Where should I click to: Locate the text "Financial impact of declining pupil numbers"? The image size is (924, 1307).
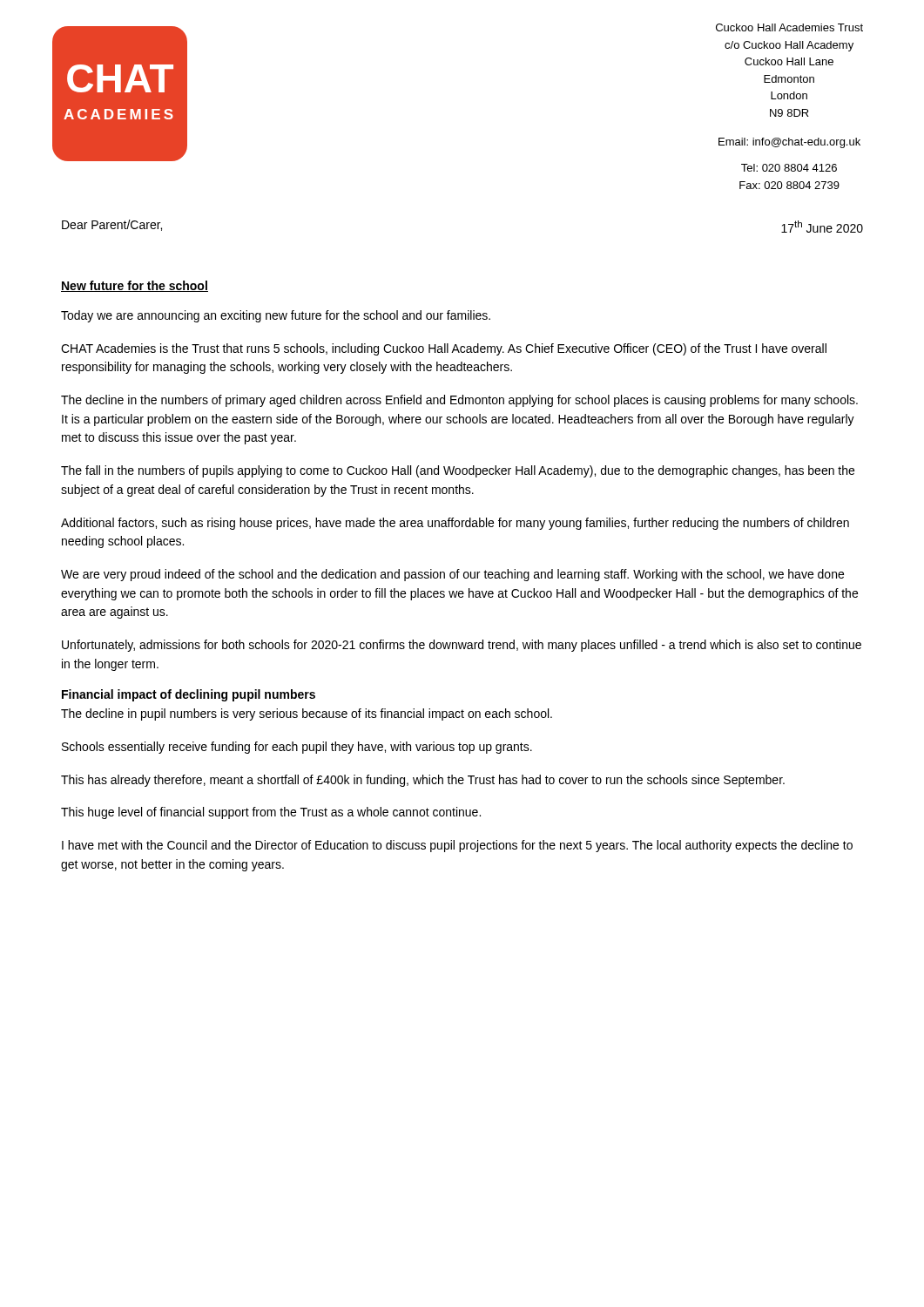coord(188,695)
